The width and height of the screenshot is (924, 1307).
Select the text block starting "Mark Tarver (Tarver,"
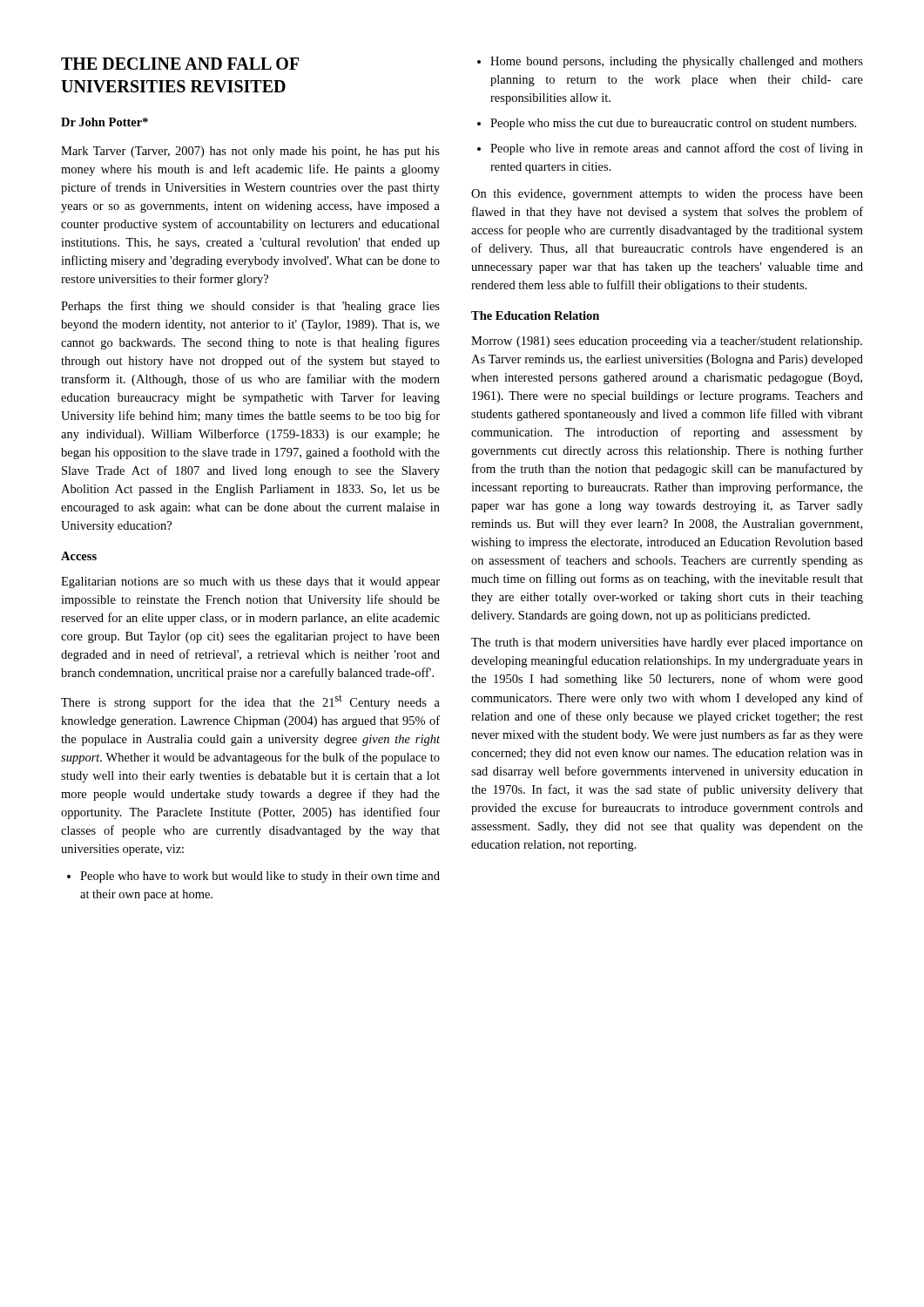(x=250, y=215)
